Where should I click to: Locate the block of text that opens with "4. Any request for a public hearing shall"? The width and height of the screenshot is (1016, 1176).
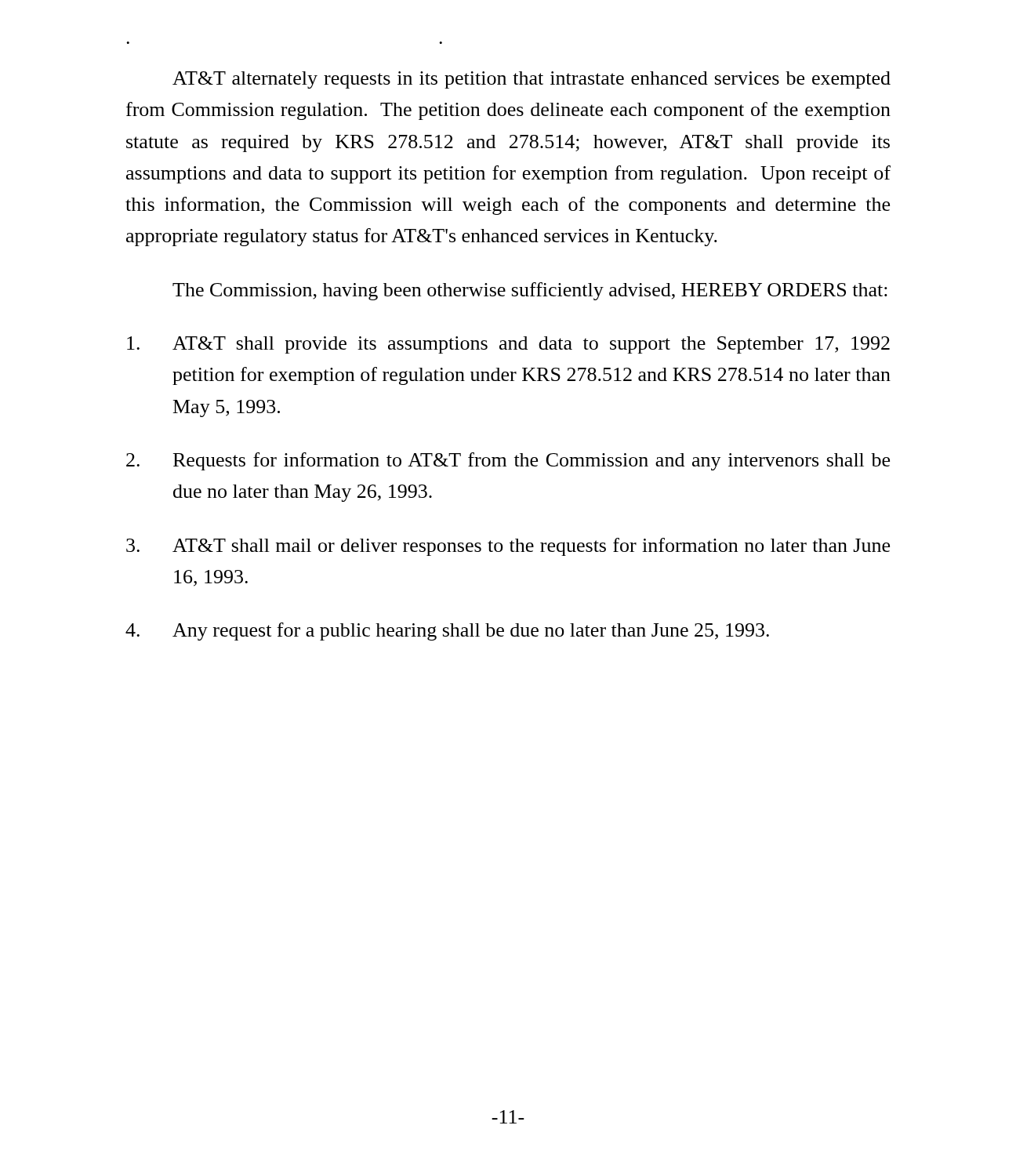508,631
